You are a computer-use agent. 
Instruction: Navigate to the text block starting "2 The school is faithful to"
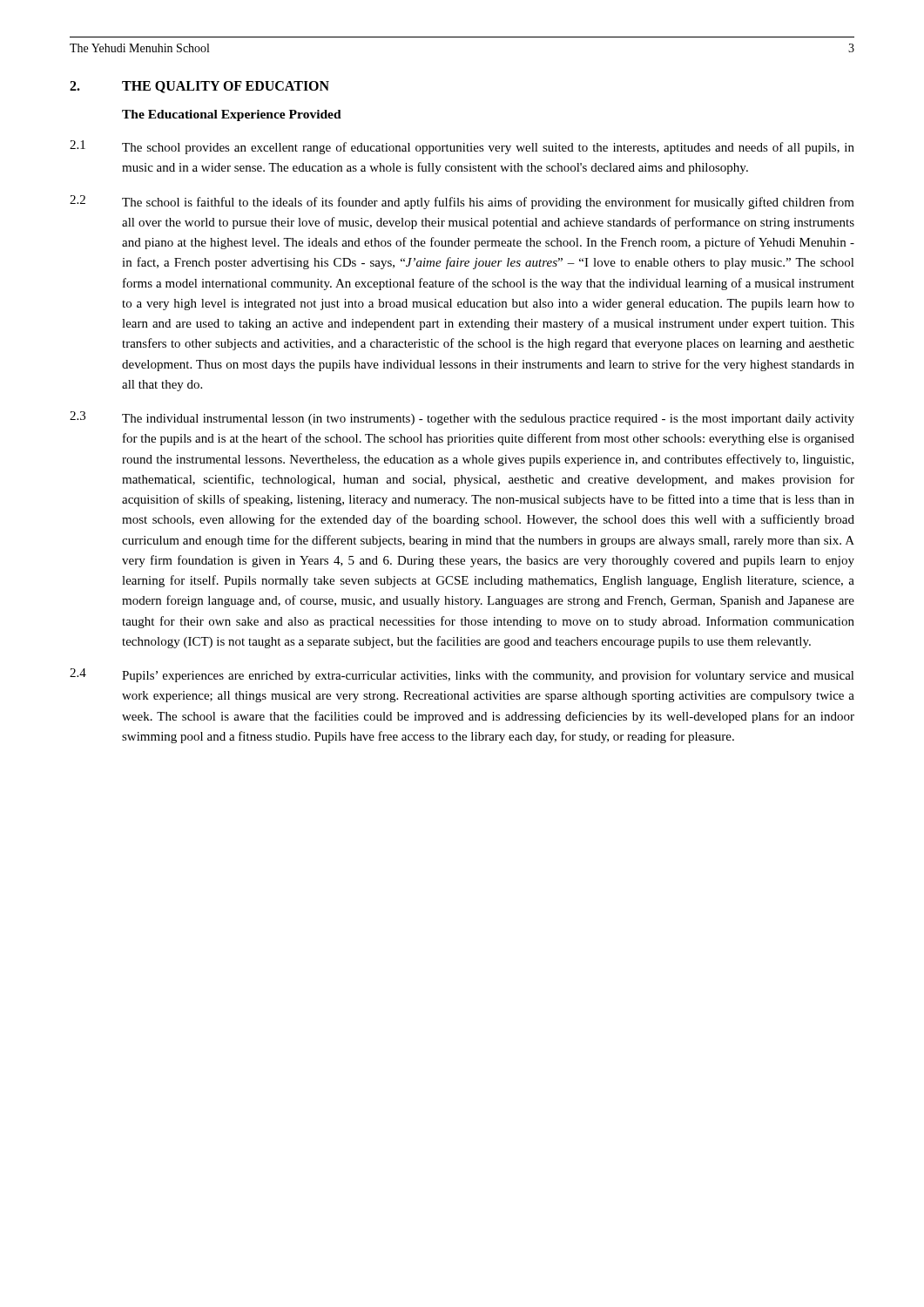[x=462, y=293]
